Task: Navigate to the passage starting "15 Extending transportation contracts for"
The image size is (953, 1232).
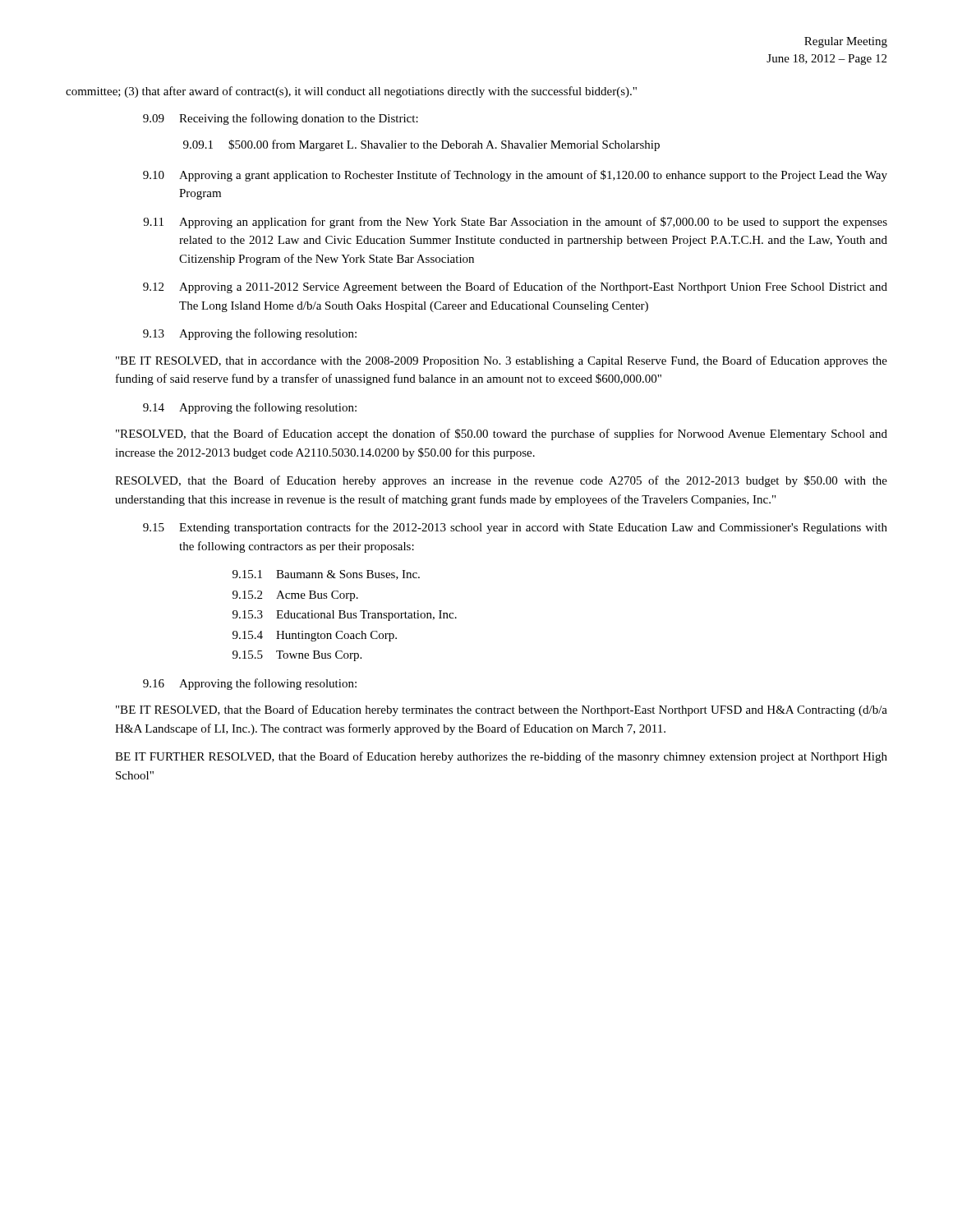Action: [476, 537]
